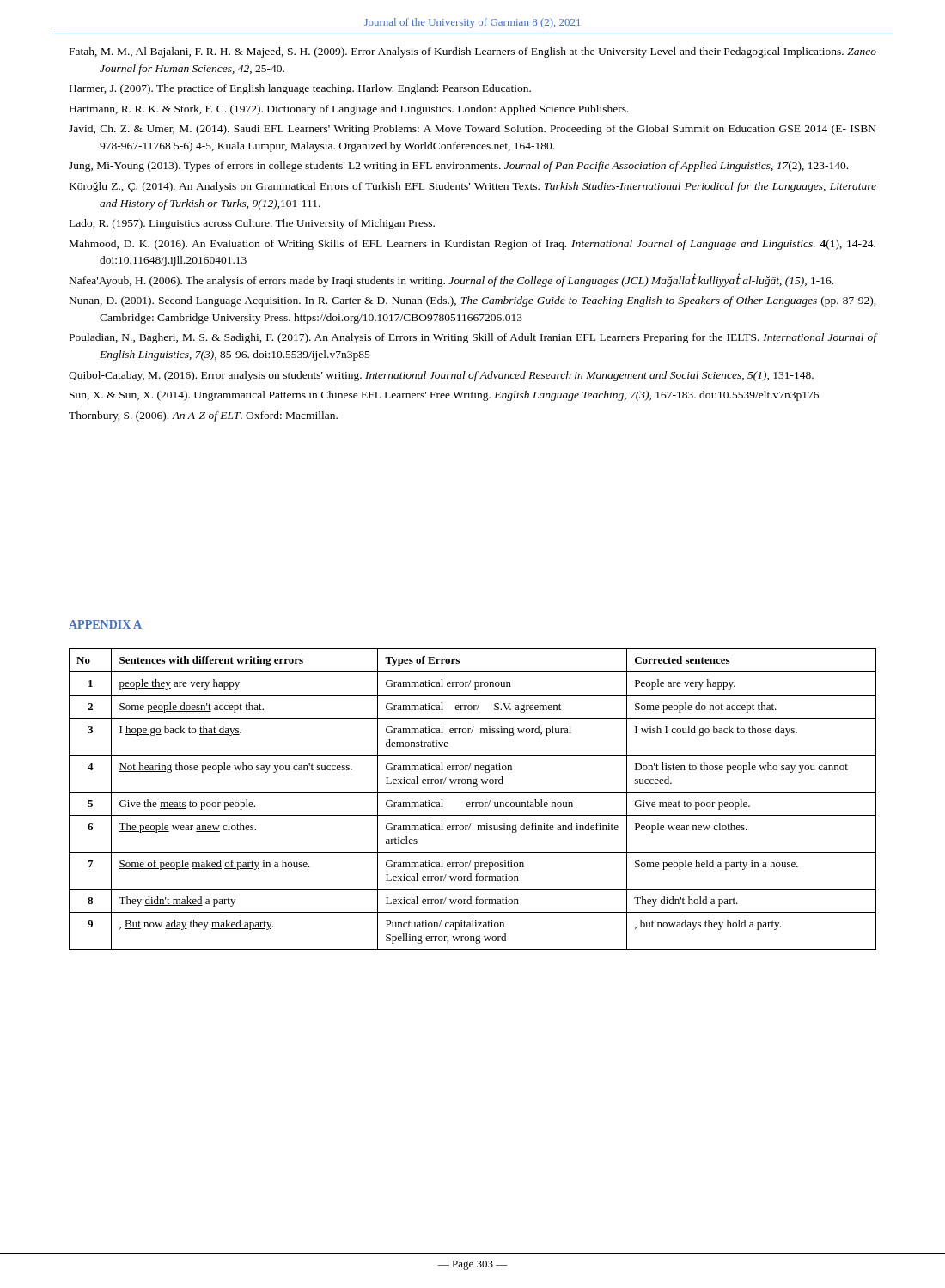
Task: Locate the table with the text "They didn't maked a party"
Action: 472,799
